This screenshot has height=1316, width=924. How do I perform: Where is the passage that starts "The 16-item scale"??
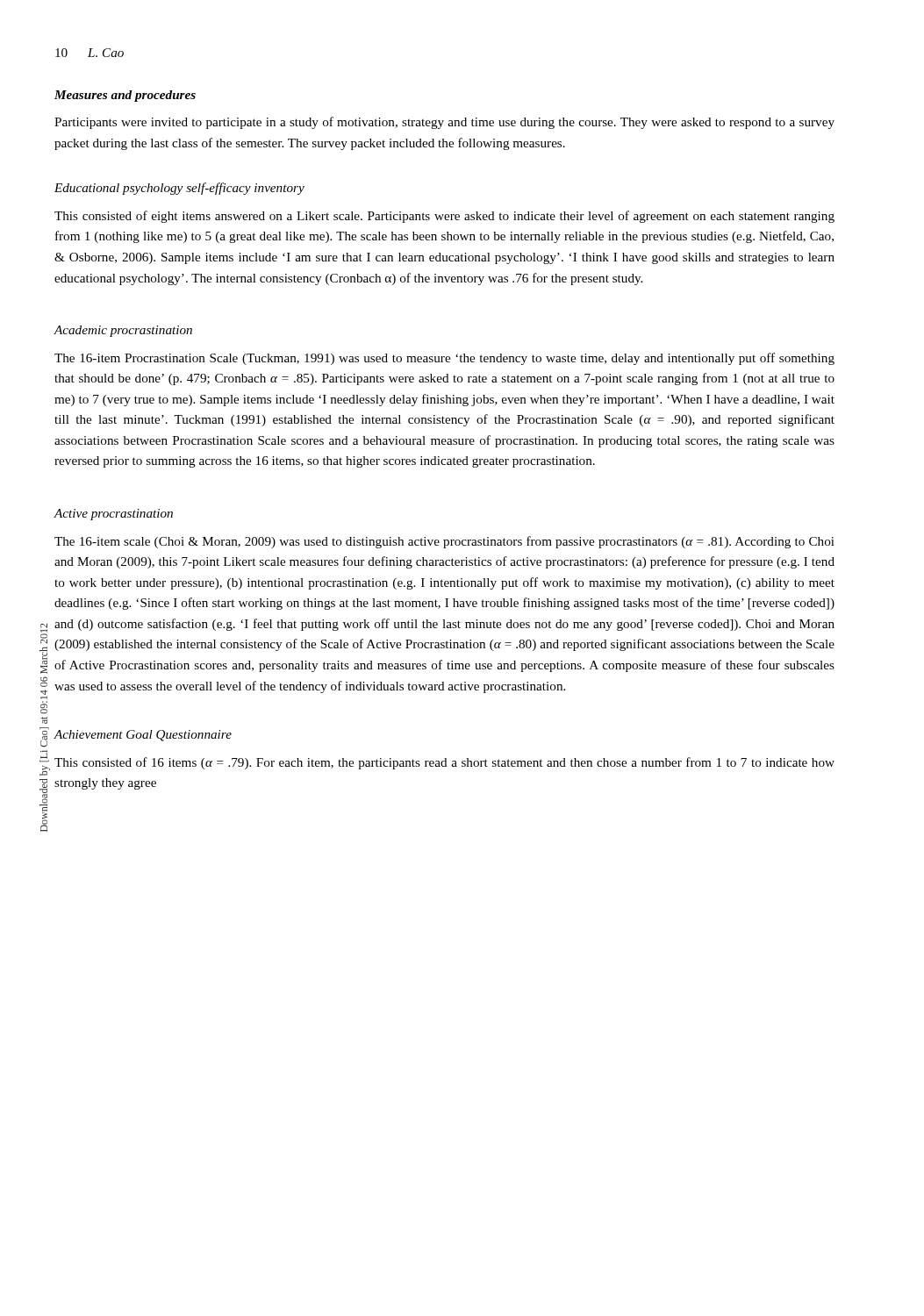coord(444,613)
